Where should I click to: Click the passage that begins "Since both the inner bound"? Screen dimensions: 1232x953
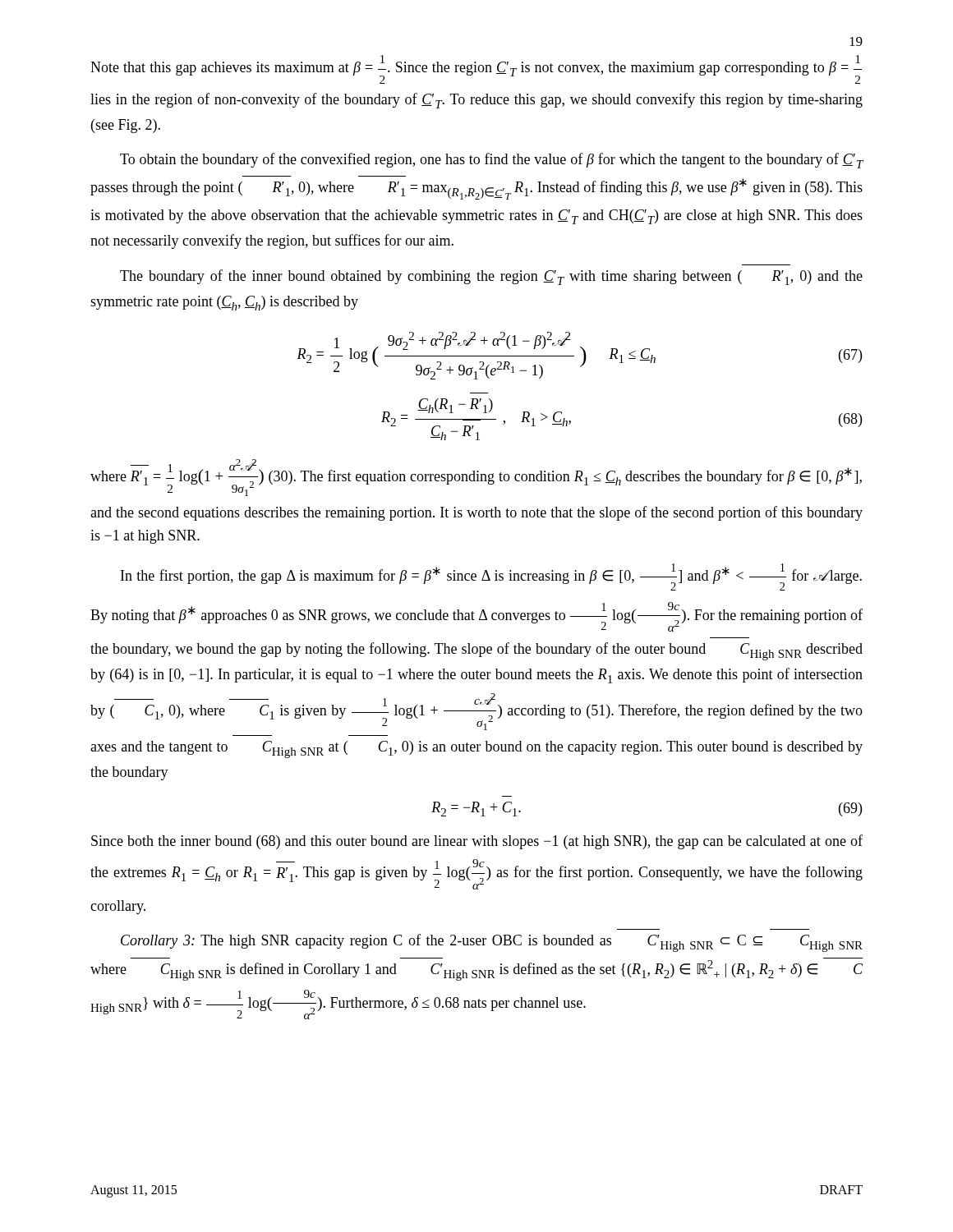click(476, 874)
